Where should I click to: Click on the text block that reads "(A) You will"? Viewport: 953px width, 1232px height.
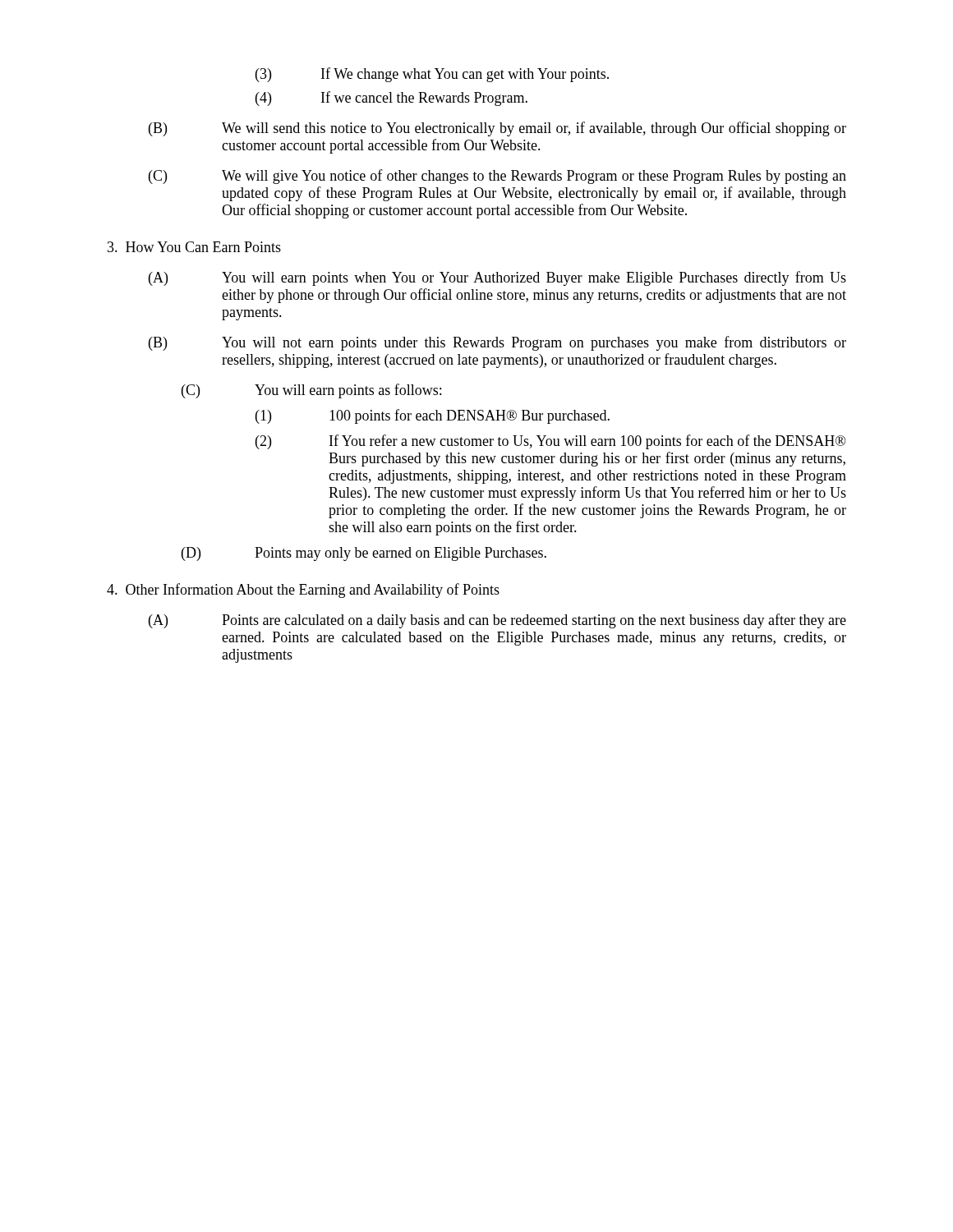(476, 295)
